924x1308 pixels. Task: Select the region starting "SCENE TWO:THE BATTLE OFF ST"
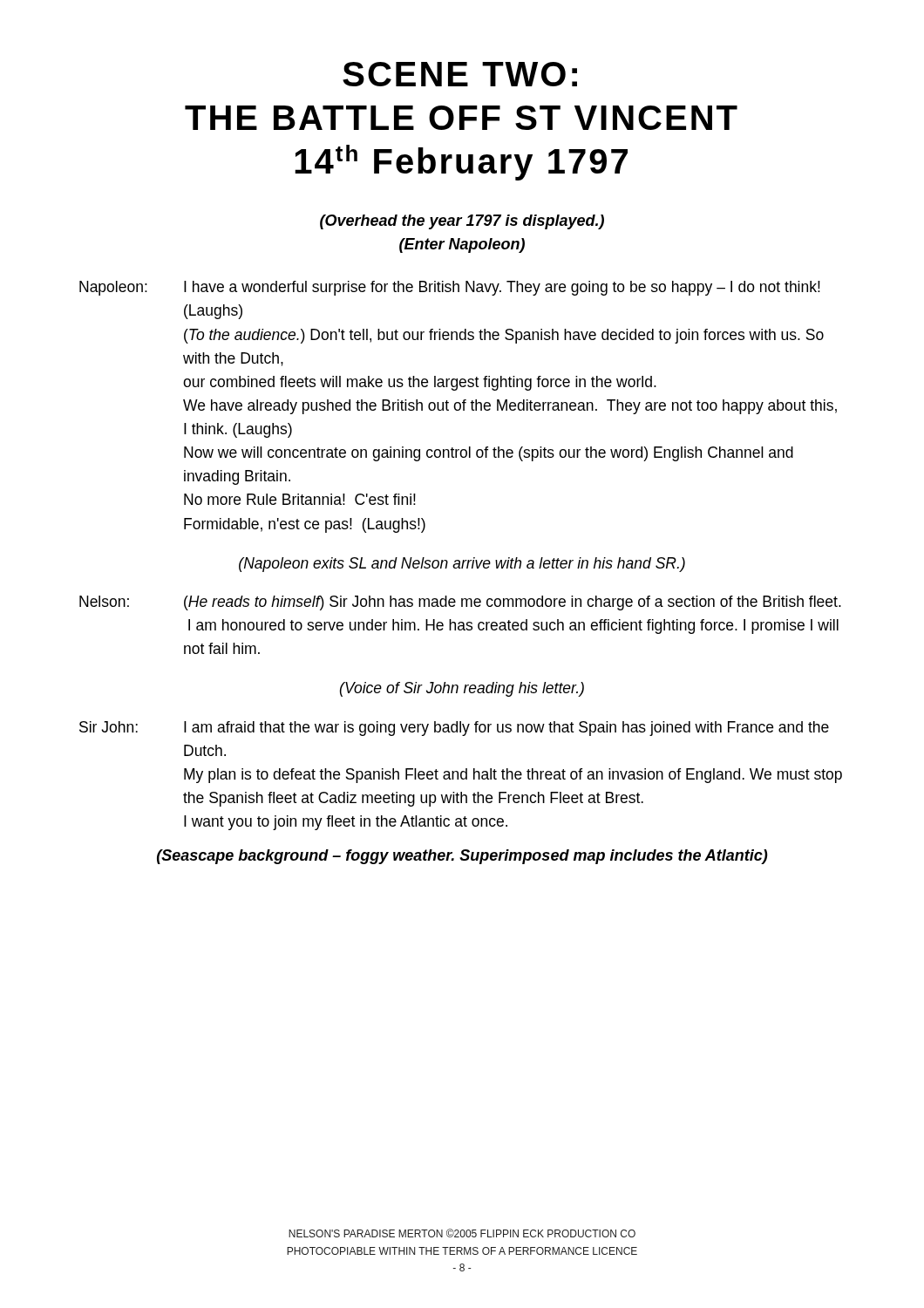click(462, 118)
